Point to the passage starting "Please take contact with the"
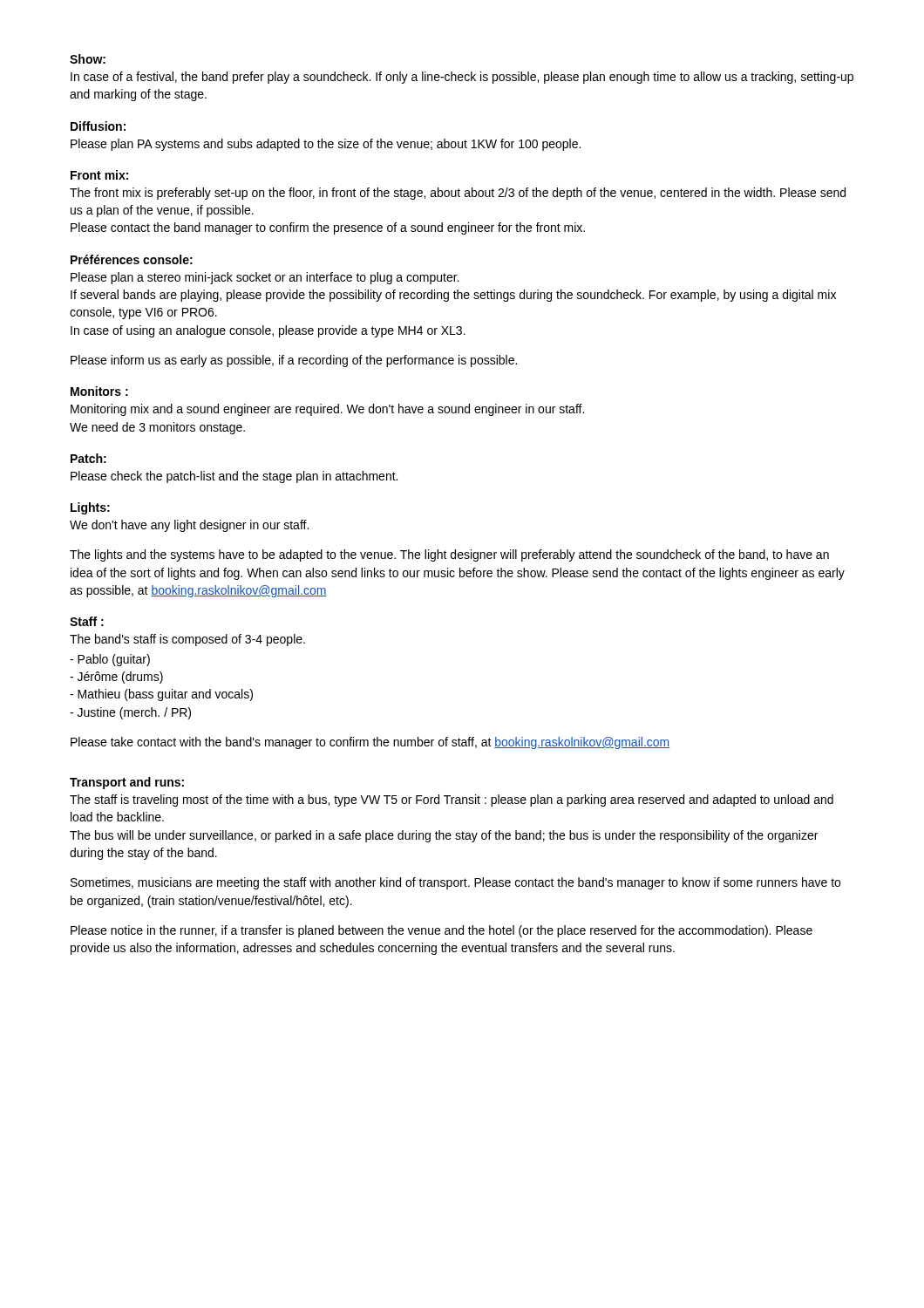This screenshot has width=924, height=1308. (370, 742)
